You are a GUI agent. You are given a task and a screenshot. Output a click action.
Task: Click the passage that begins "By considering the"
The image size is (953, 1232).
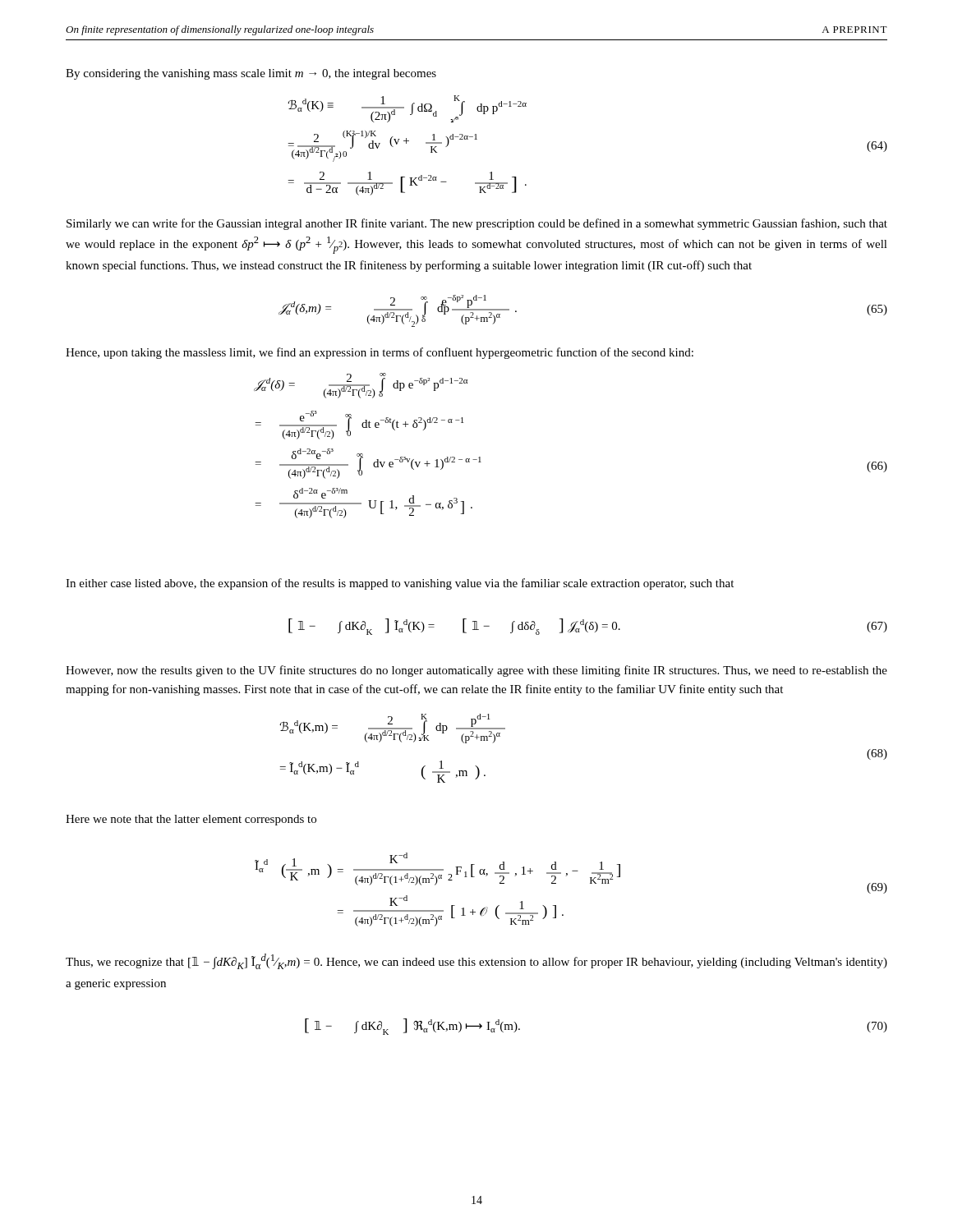[x=251, y=73]
